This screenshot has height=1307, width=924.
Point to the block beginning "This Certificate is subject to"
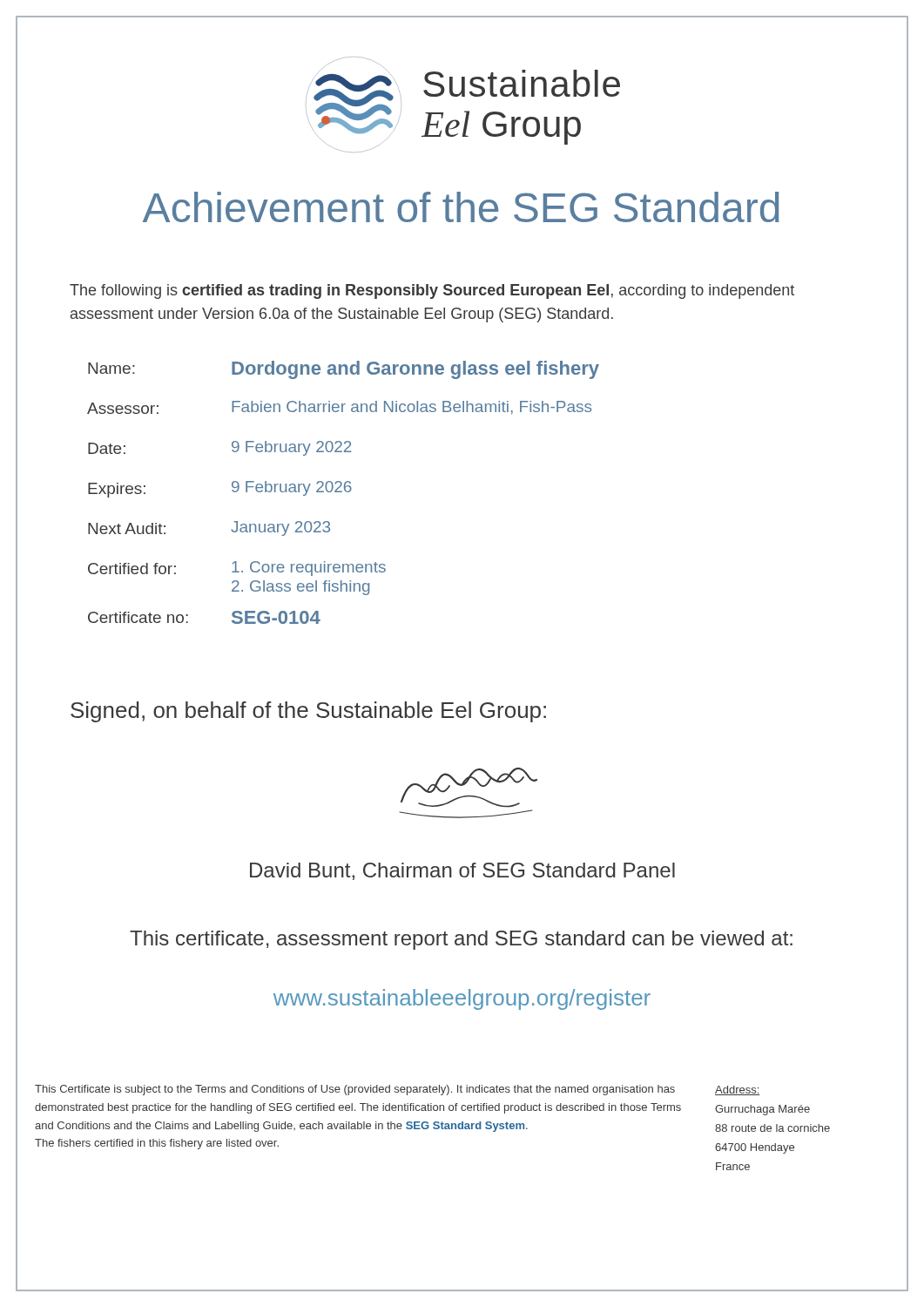click(358, 1116)
